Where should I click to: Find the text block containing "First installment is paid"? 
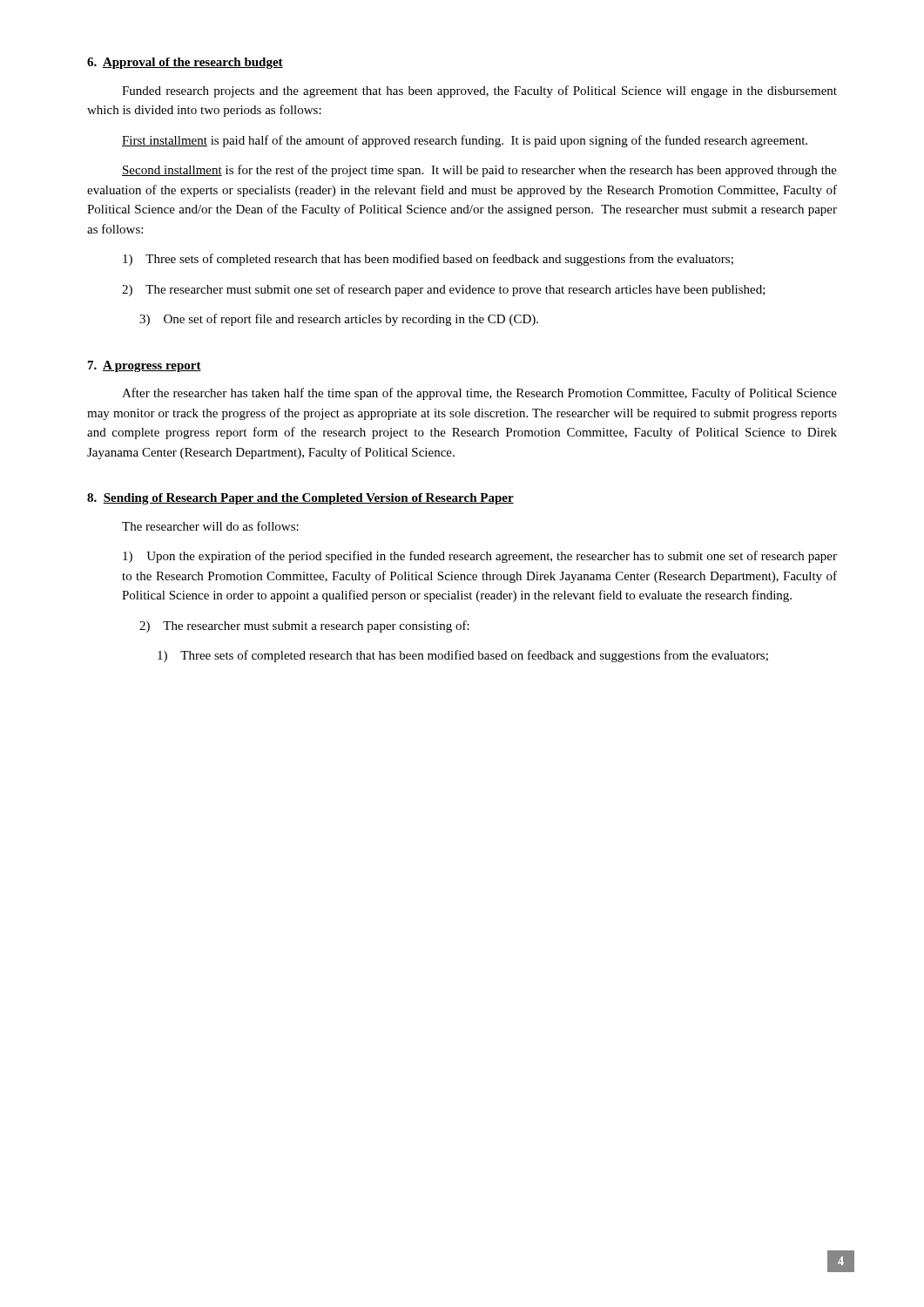pos(462,140)
